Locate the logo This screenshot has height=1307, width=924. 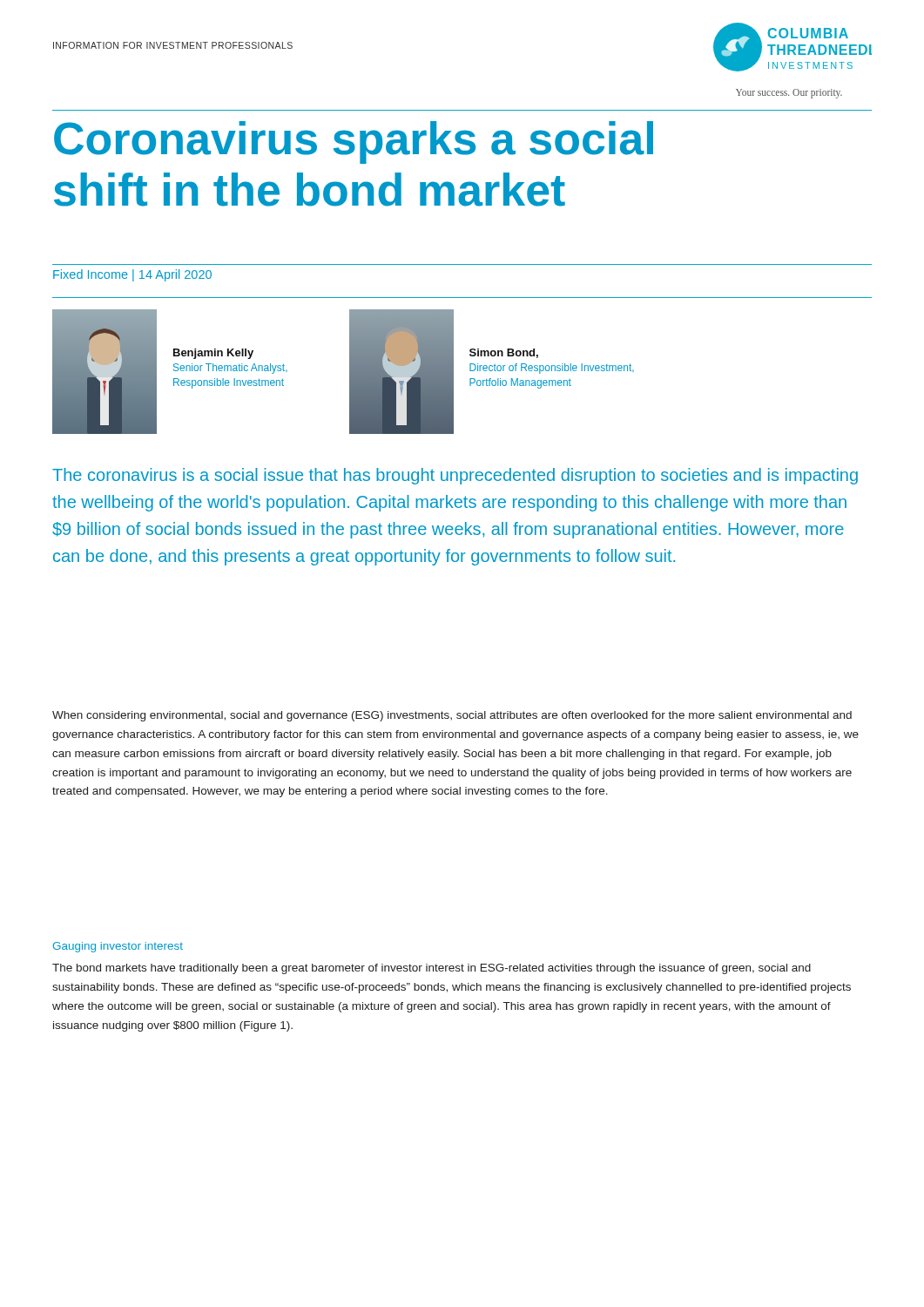(x=789, y=59)
